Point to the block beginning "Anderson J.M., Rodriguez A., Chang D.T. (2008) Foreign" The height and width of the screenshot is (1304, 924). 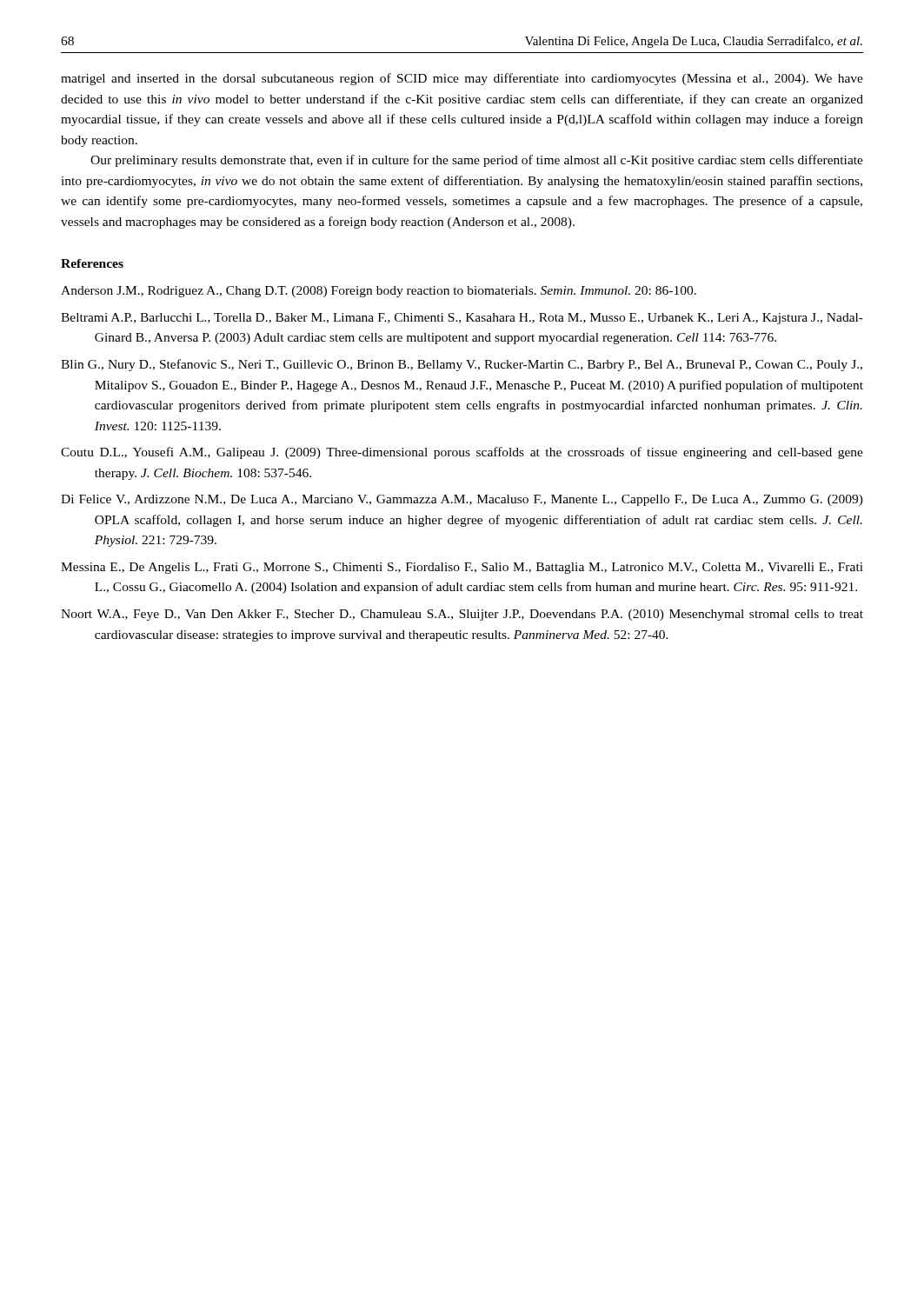point(379,290)
